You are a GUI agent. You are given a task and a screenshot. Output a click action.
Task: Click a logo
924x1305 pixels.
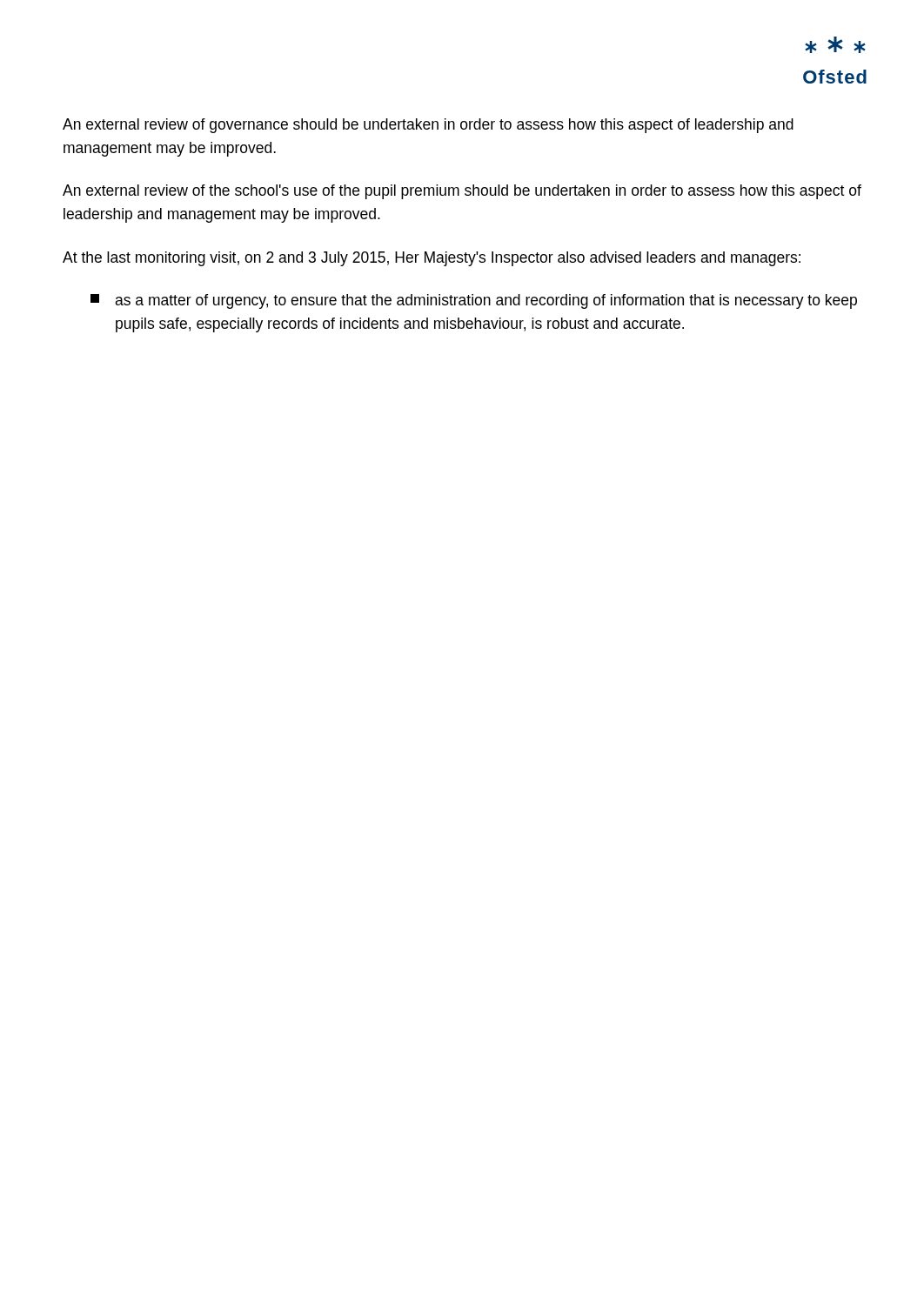[835, 63]
